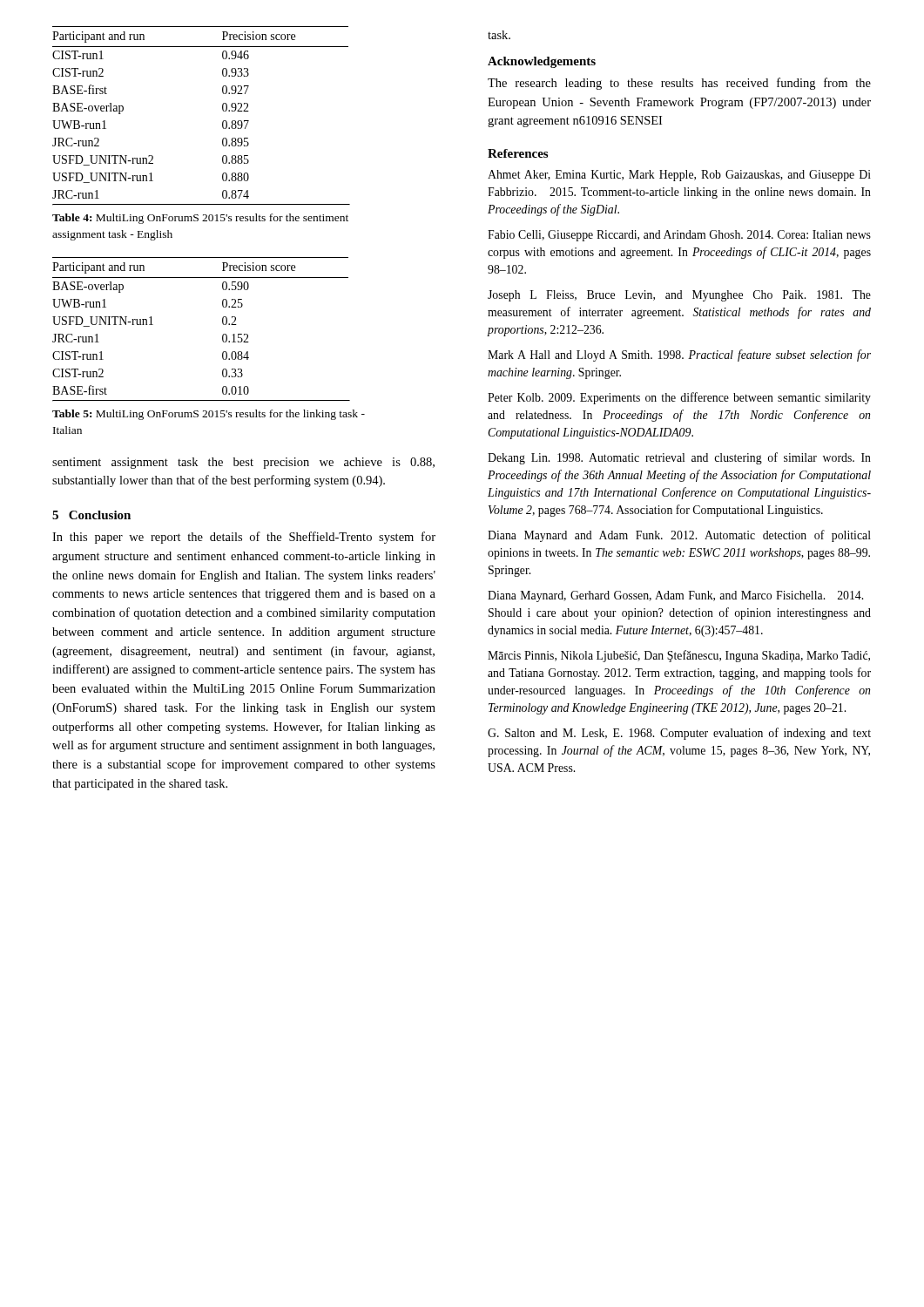This screenshot has height=1307, width=924.
Task: Locate the text block starting "Table 5: MultiLing OnForumS"
Action: pos(209,422)
